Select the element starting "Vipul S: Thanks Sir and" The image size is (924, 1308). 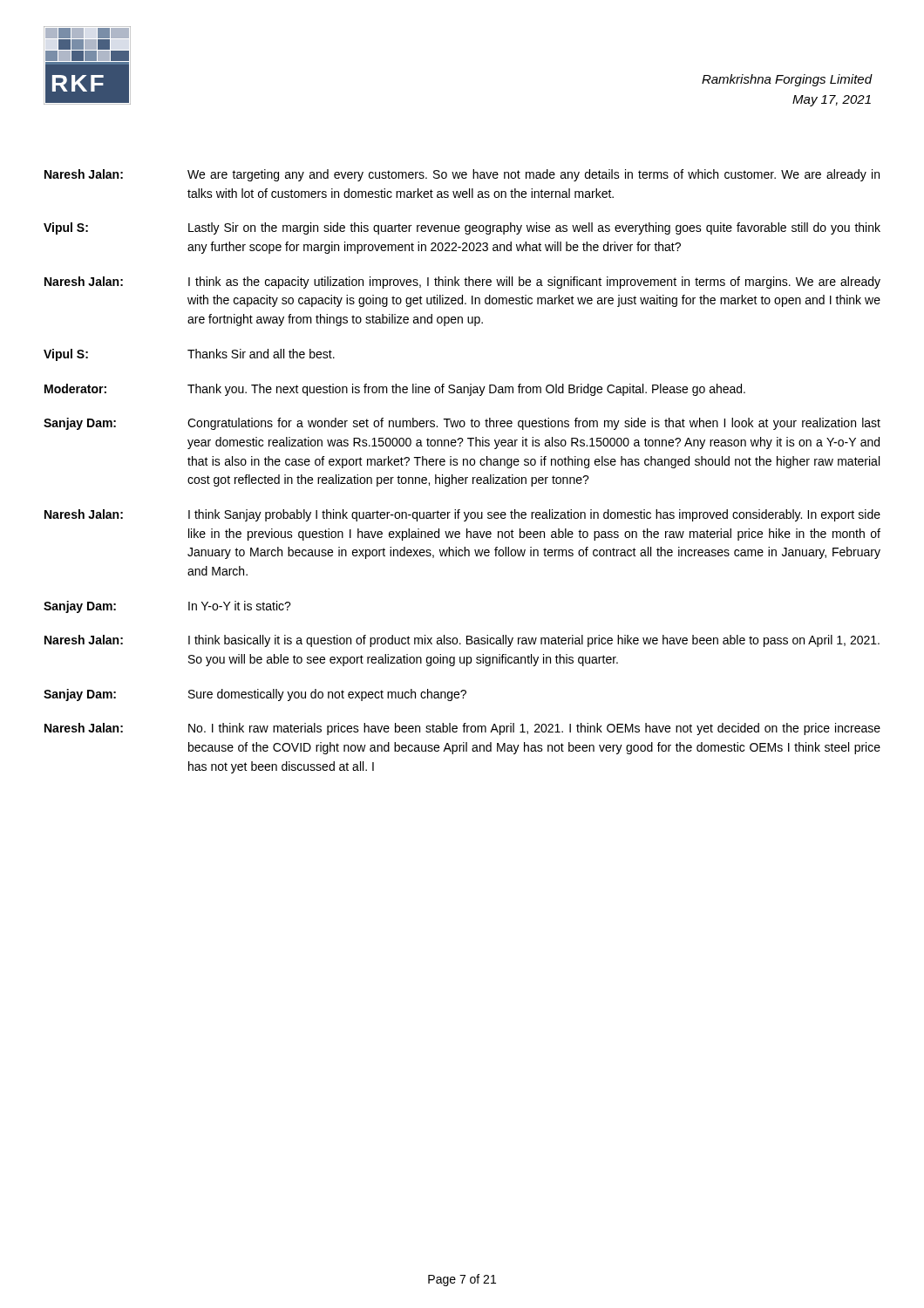point(189,355)
